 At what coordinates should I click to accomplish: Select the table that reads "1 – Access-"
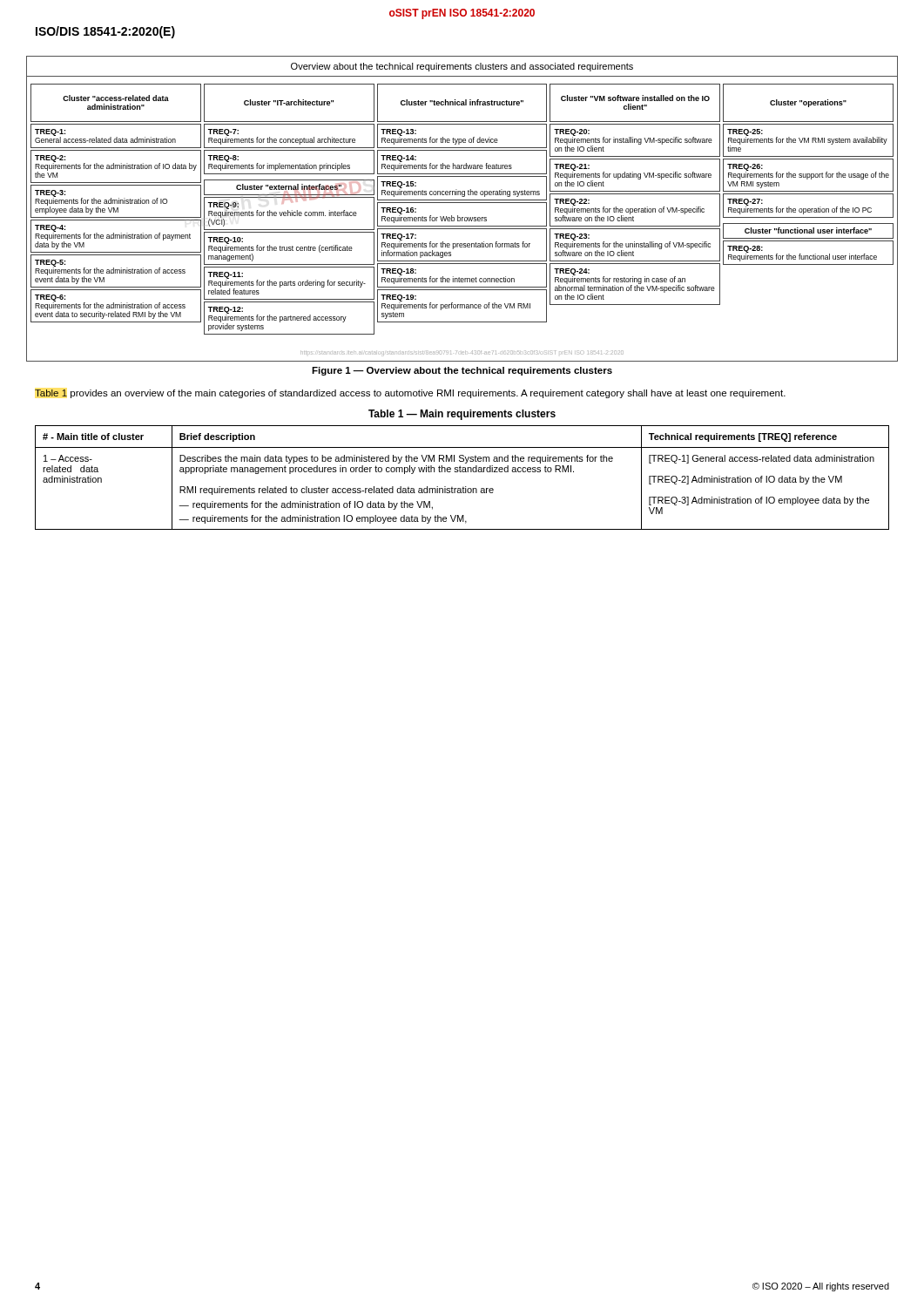[462, 478]
